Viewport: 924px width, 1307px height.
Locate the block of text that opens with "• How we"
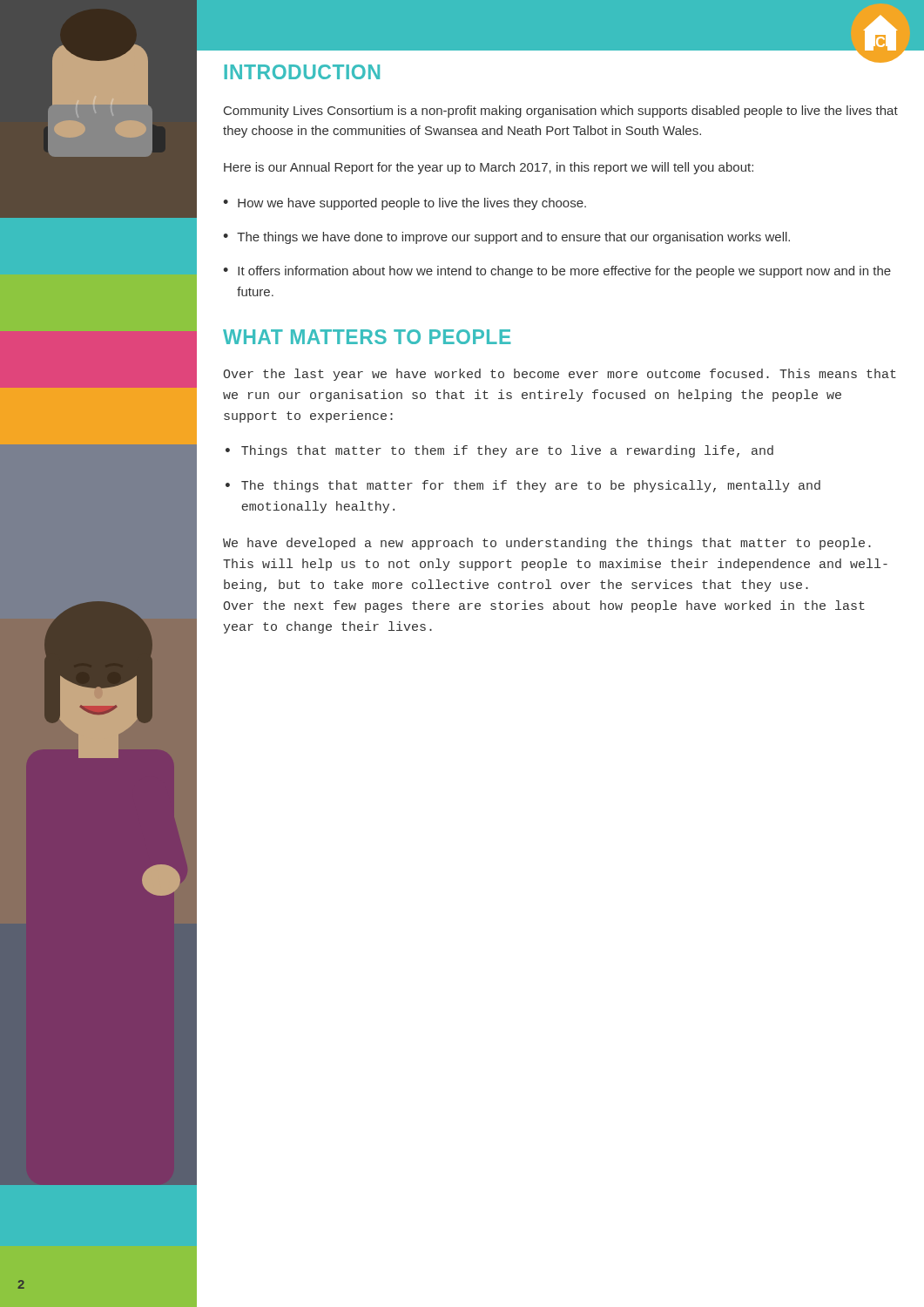tap(405, 203)
